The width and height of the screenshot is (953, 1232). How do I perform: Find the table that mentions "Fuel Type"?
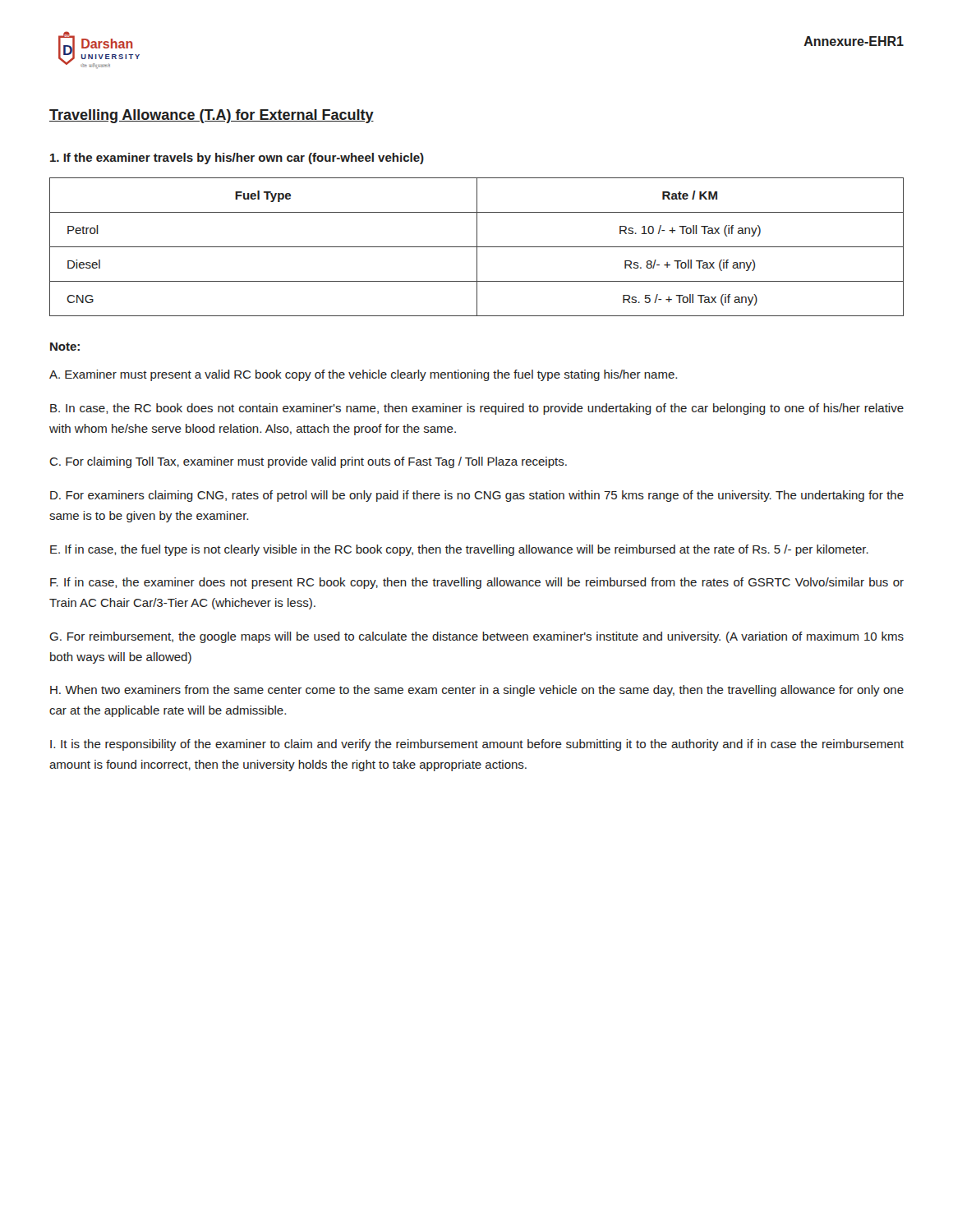pos(476,247)
